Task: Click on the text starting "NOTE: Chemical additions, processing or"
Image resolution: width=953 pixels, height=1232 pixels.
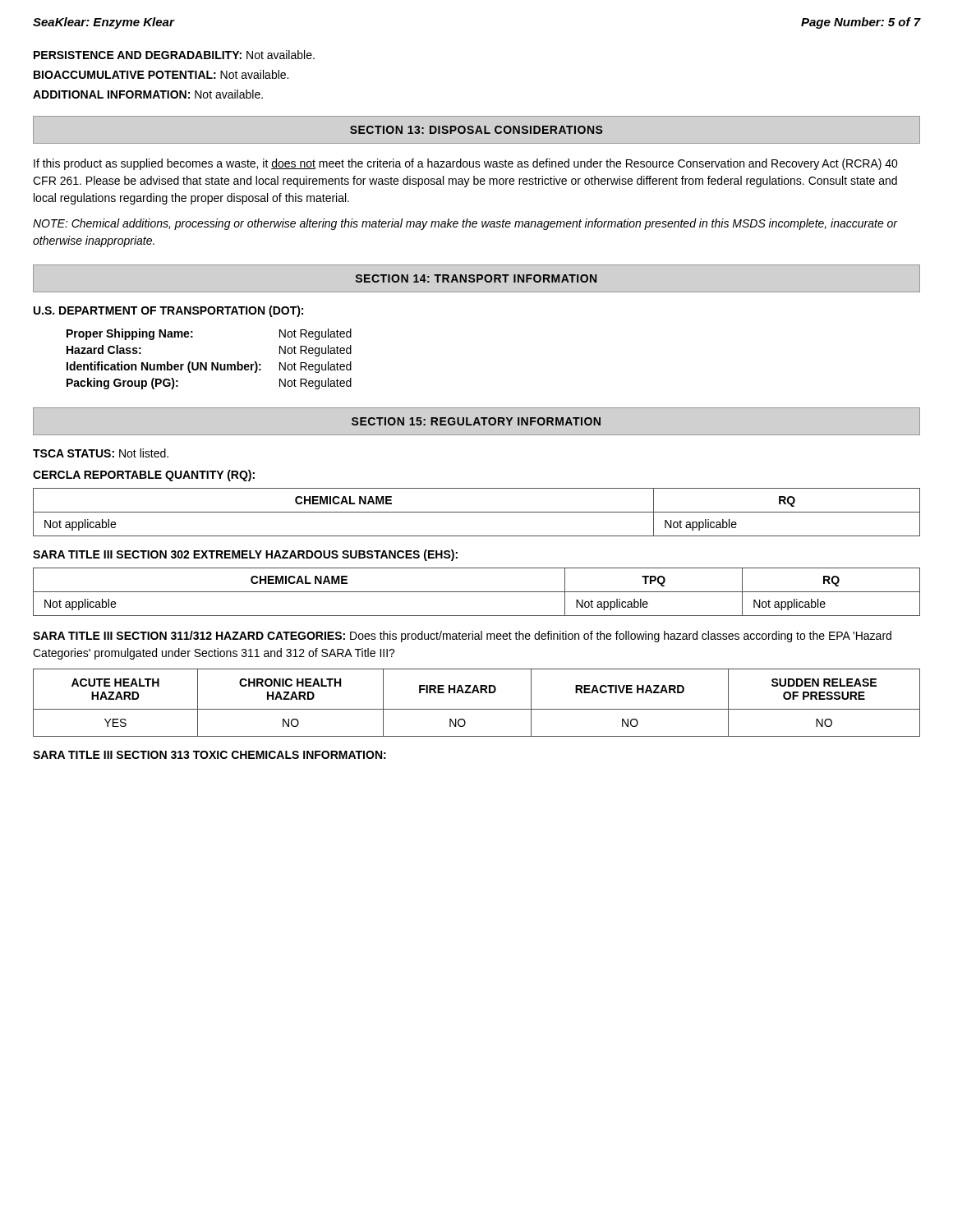Action: coord(465,232)
